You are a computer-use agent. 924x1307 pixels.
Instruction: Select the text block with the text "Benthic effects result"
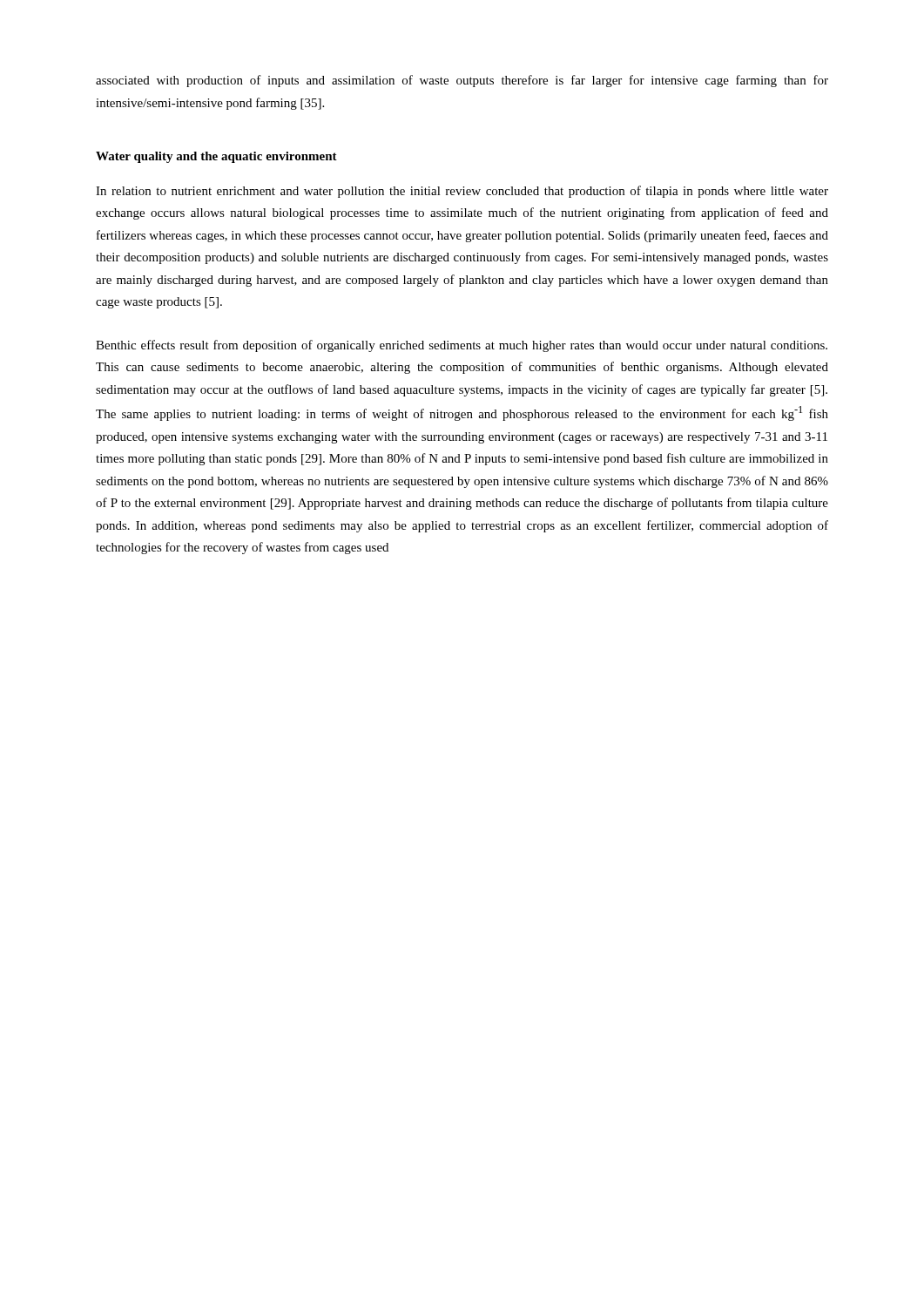click(462, 446)
